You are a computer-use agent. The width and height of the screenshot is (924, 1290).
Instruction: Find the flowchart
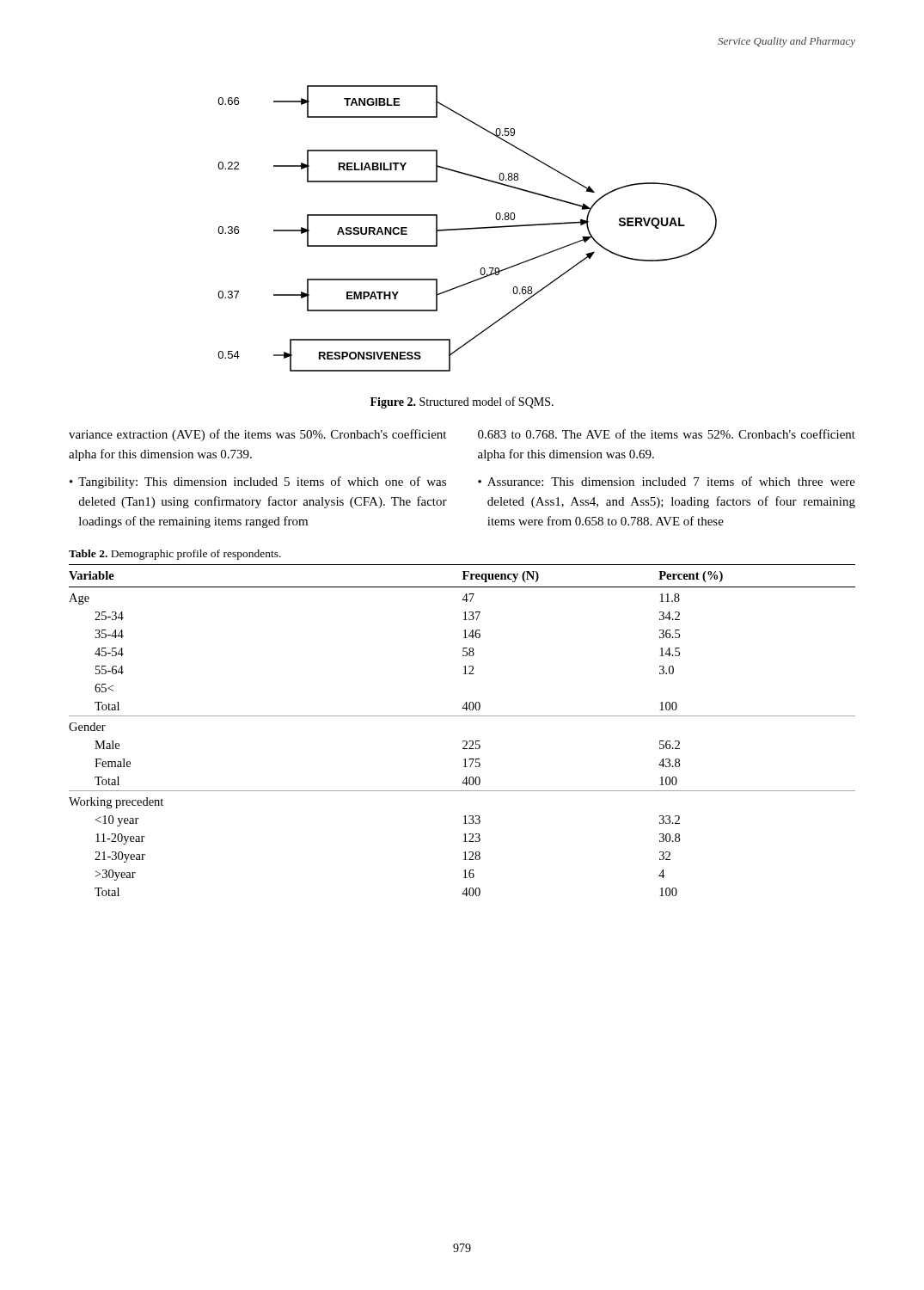click(462, 224)
